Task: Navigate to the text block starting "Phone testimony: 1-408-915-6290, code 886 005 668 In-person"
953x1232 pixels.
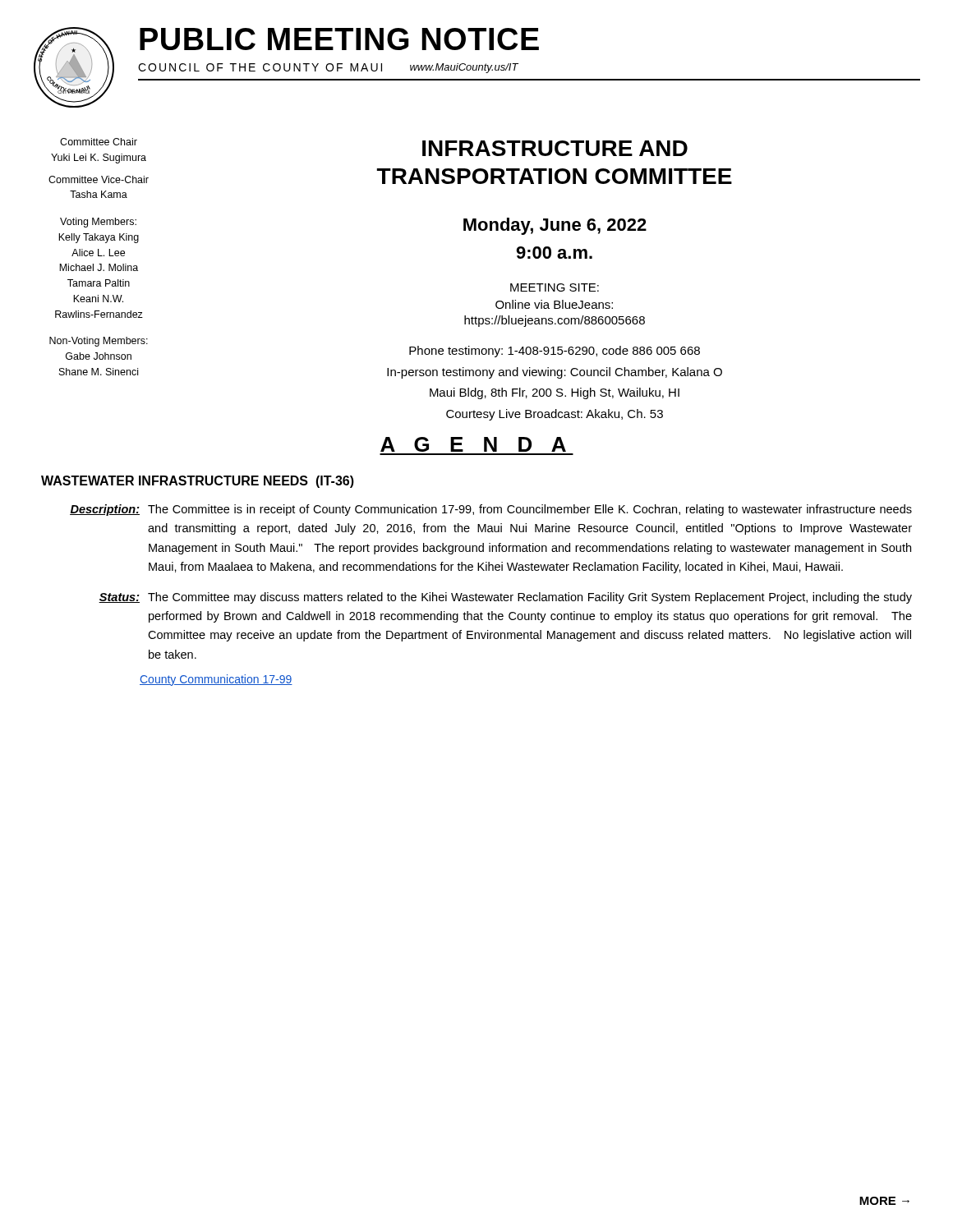Action: pos(555,382)
